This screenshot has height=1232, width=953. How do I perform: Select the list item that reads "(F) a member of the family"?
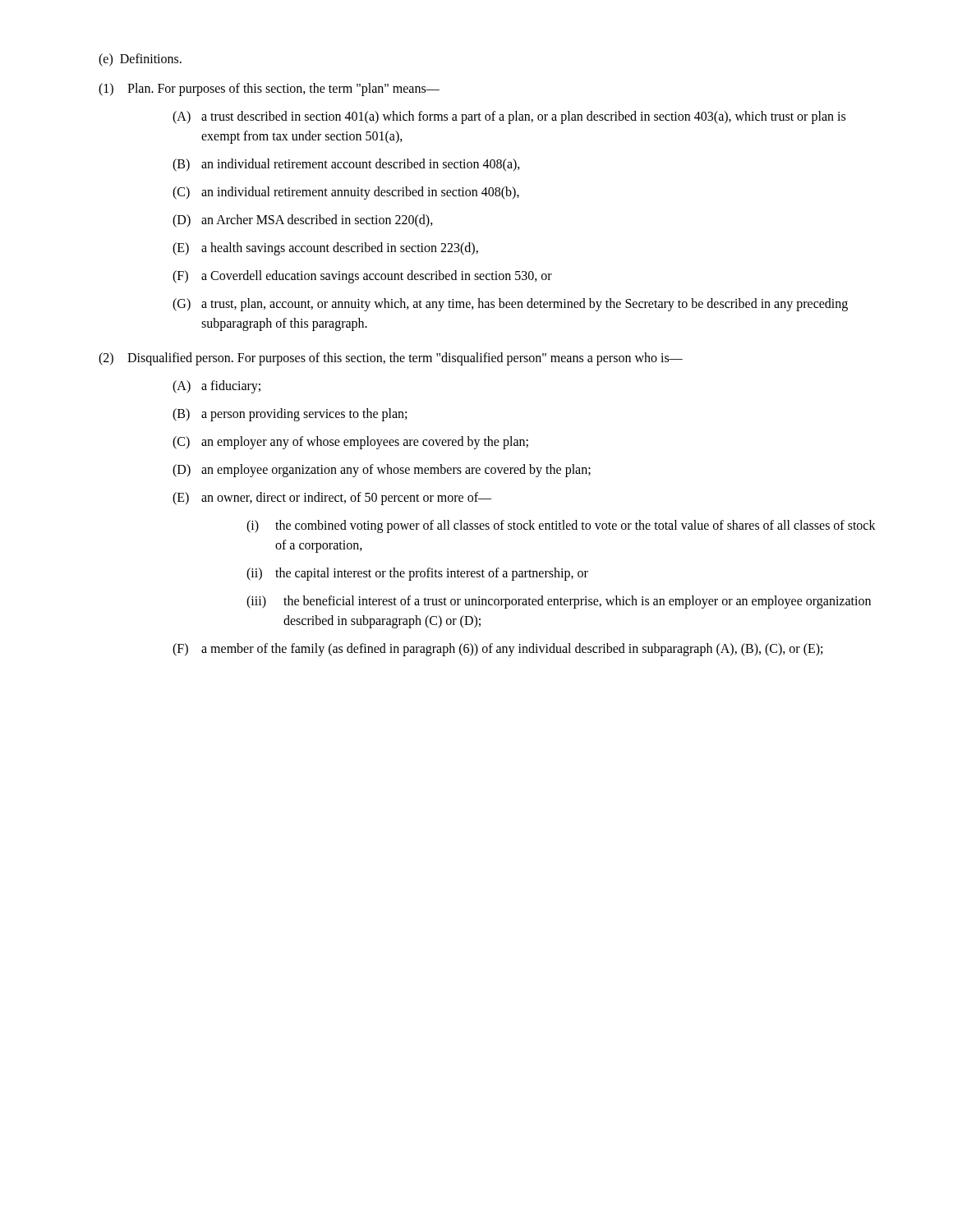click(530, 649)
